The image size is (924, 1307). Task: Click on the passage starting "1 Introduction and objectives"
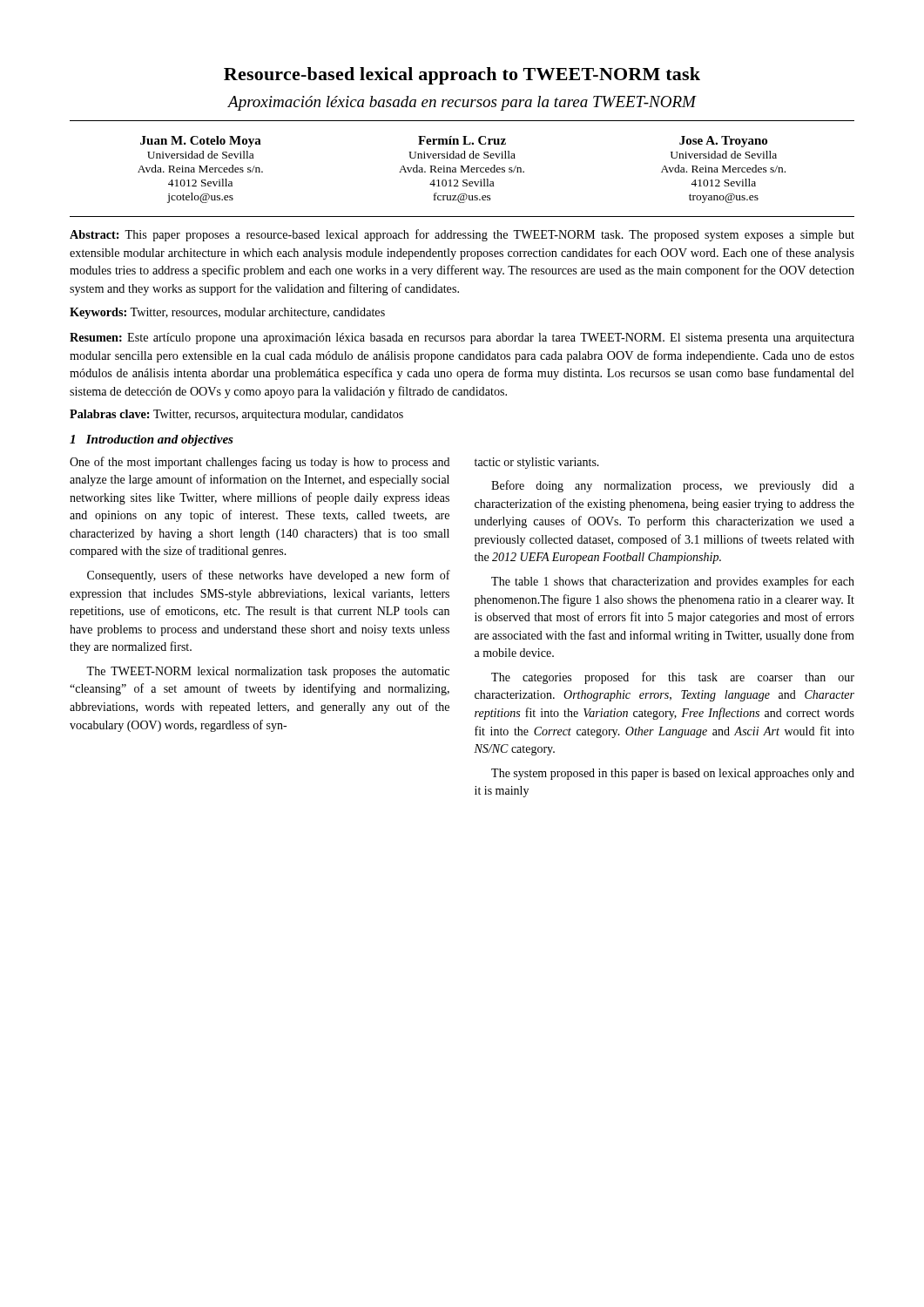pos(151,439)
